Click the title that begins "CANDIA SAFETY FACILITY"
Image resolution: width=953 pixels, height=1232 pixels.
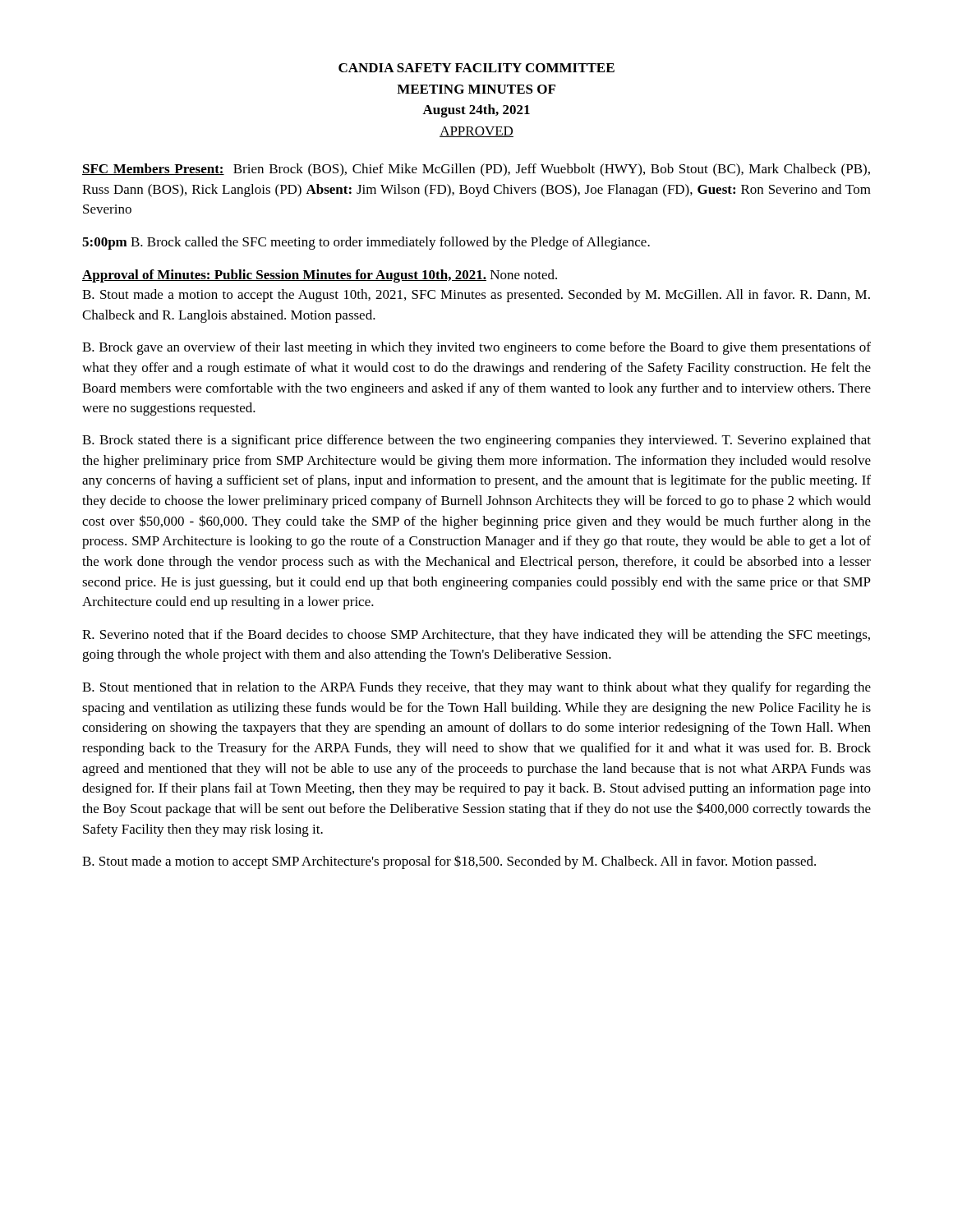(x=476, y=99)
